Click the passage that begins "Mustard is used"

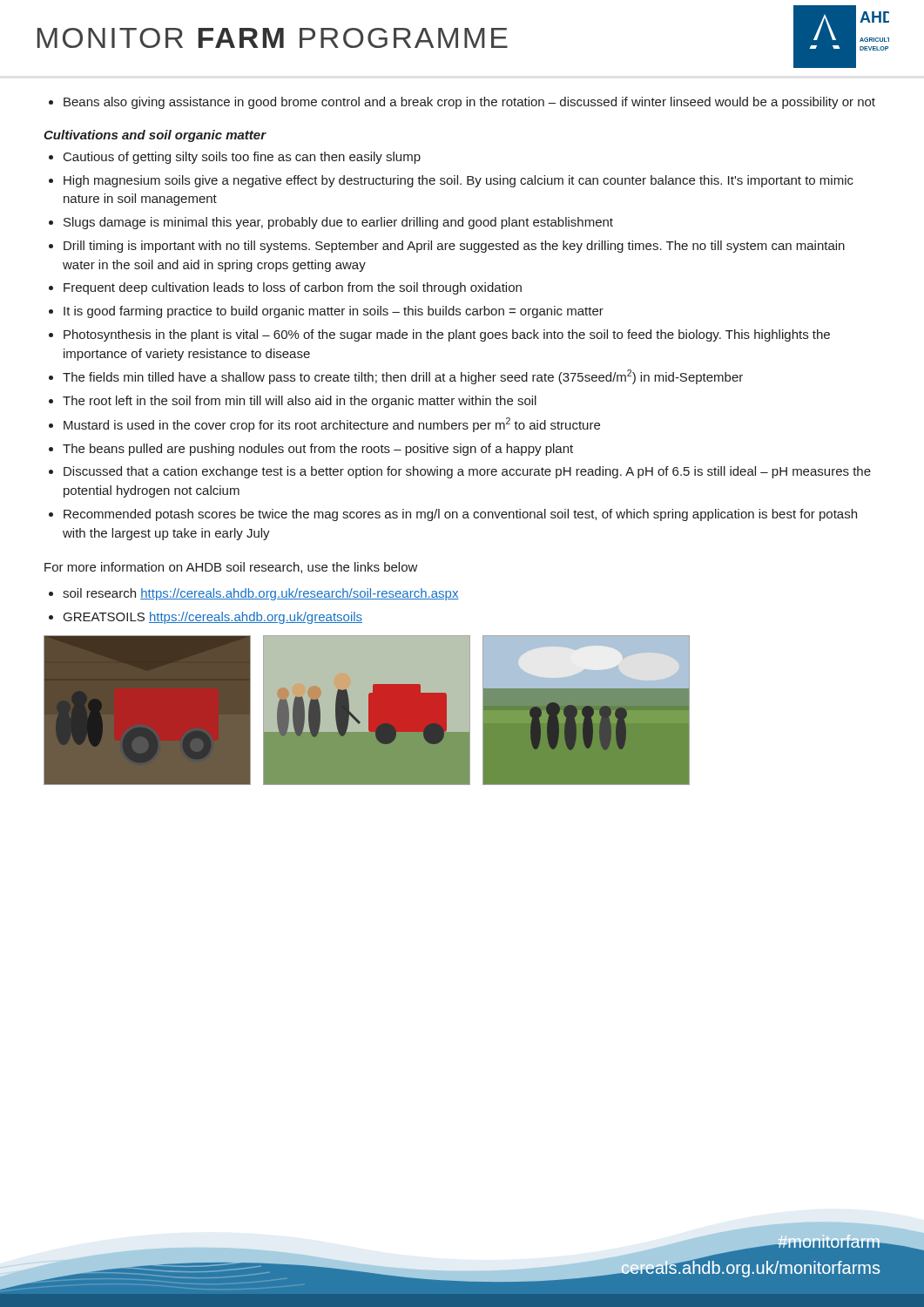(332, 424)
